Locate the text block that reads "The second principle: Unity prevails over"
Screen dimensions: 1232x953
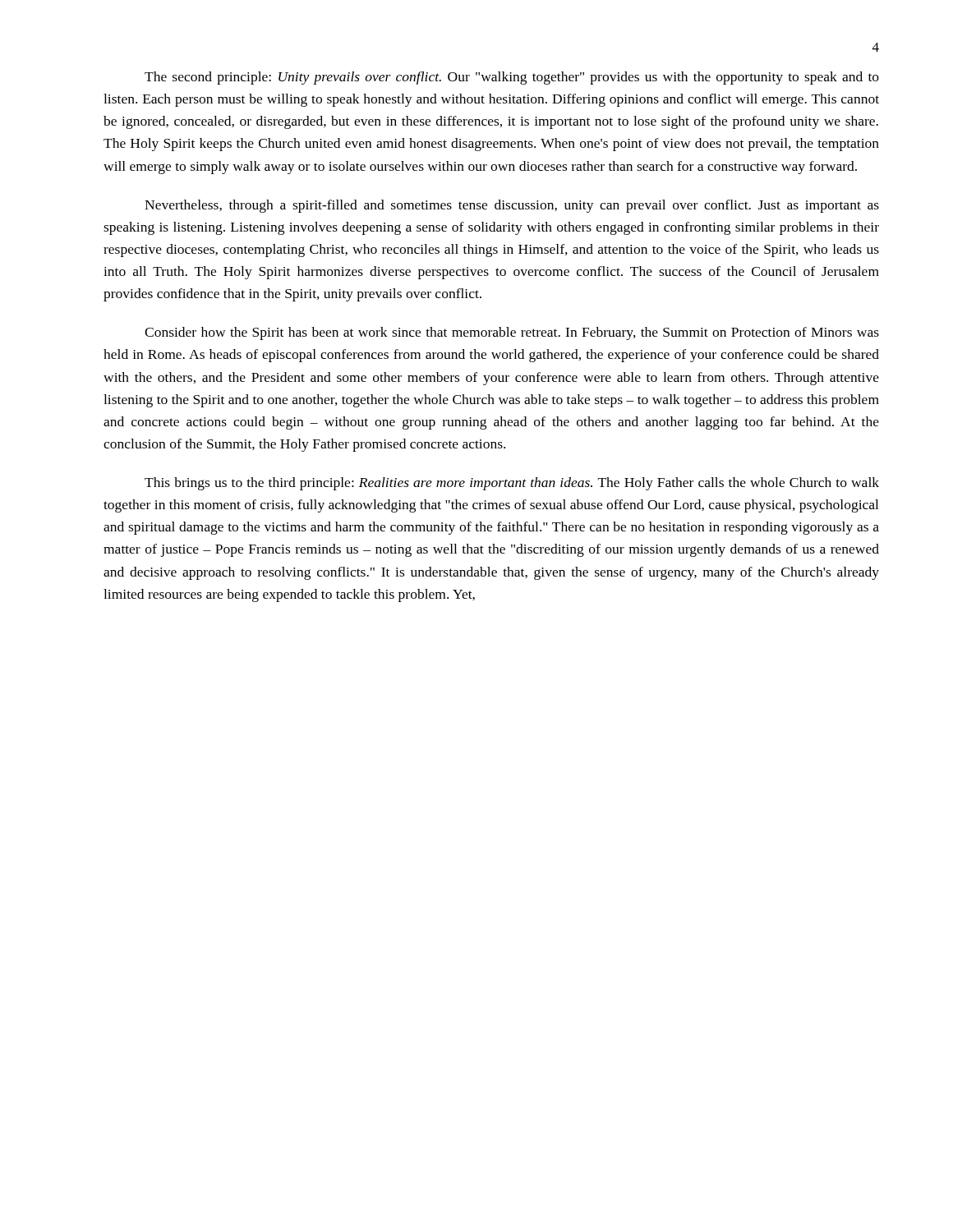(491, 121)
